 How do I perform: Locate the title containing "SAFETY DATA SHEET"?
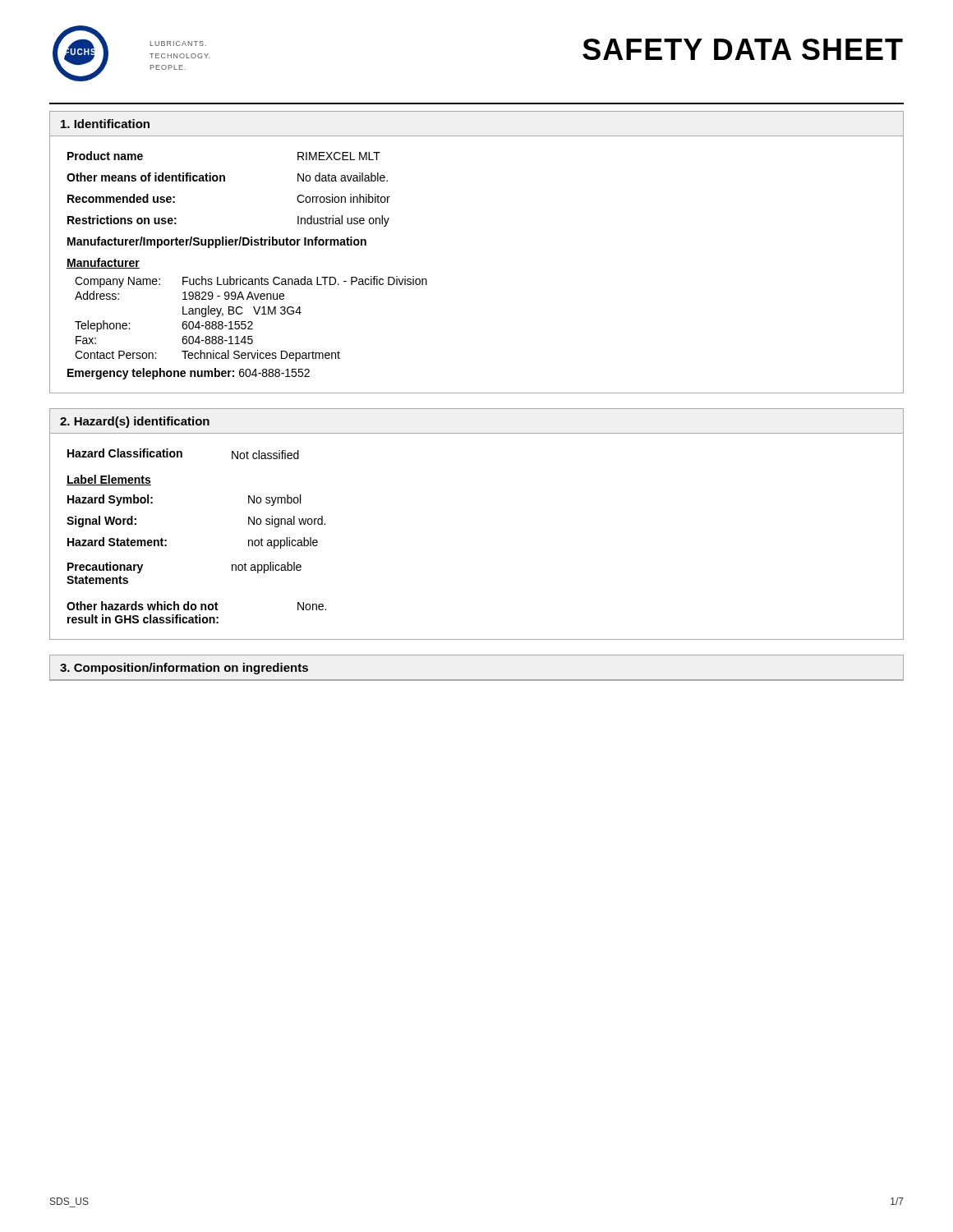tap(743, 50)
